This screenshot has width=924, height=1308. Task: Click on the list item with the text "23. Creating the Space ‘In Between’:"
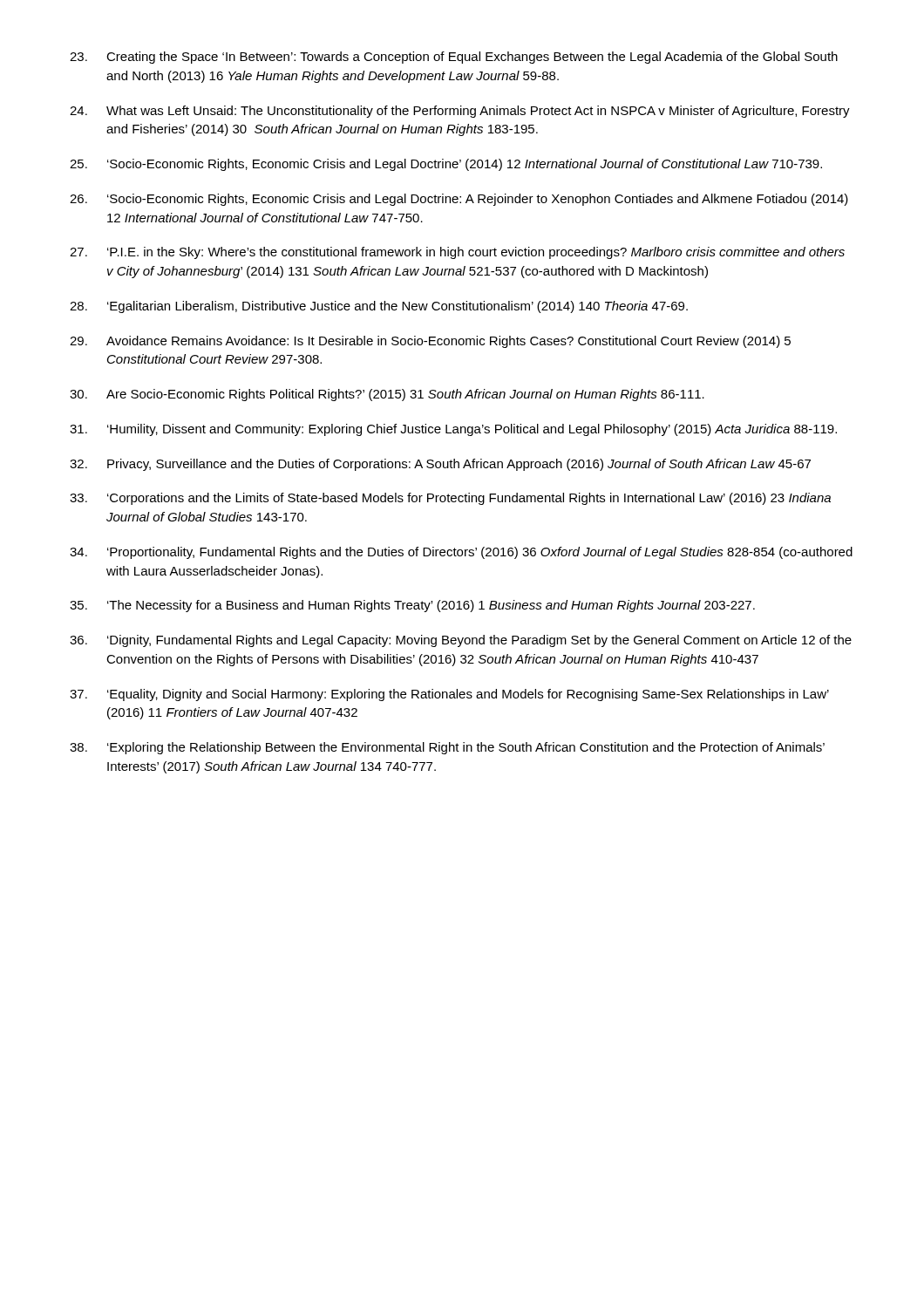point(462,66)
